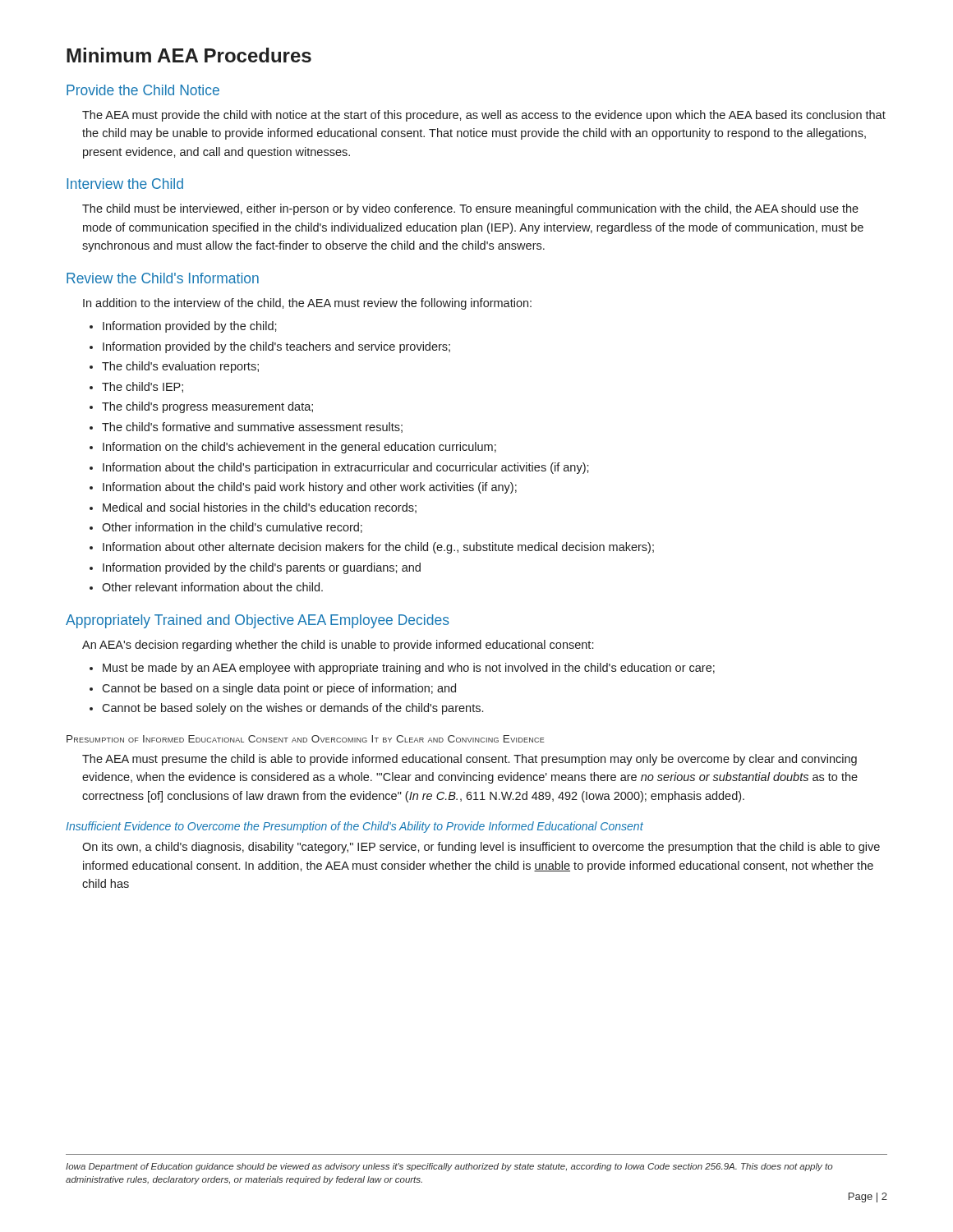The width and height of the screenshot is (953, 1232).
Task: Navigate to the element starting "The AEA must provide the child with"
Action: [x=484, y=133]
